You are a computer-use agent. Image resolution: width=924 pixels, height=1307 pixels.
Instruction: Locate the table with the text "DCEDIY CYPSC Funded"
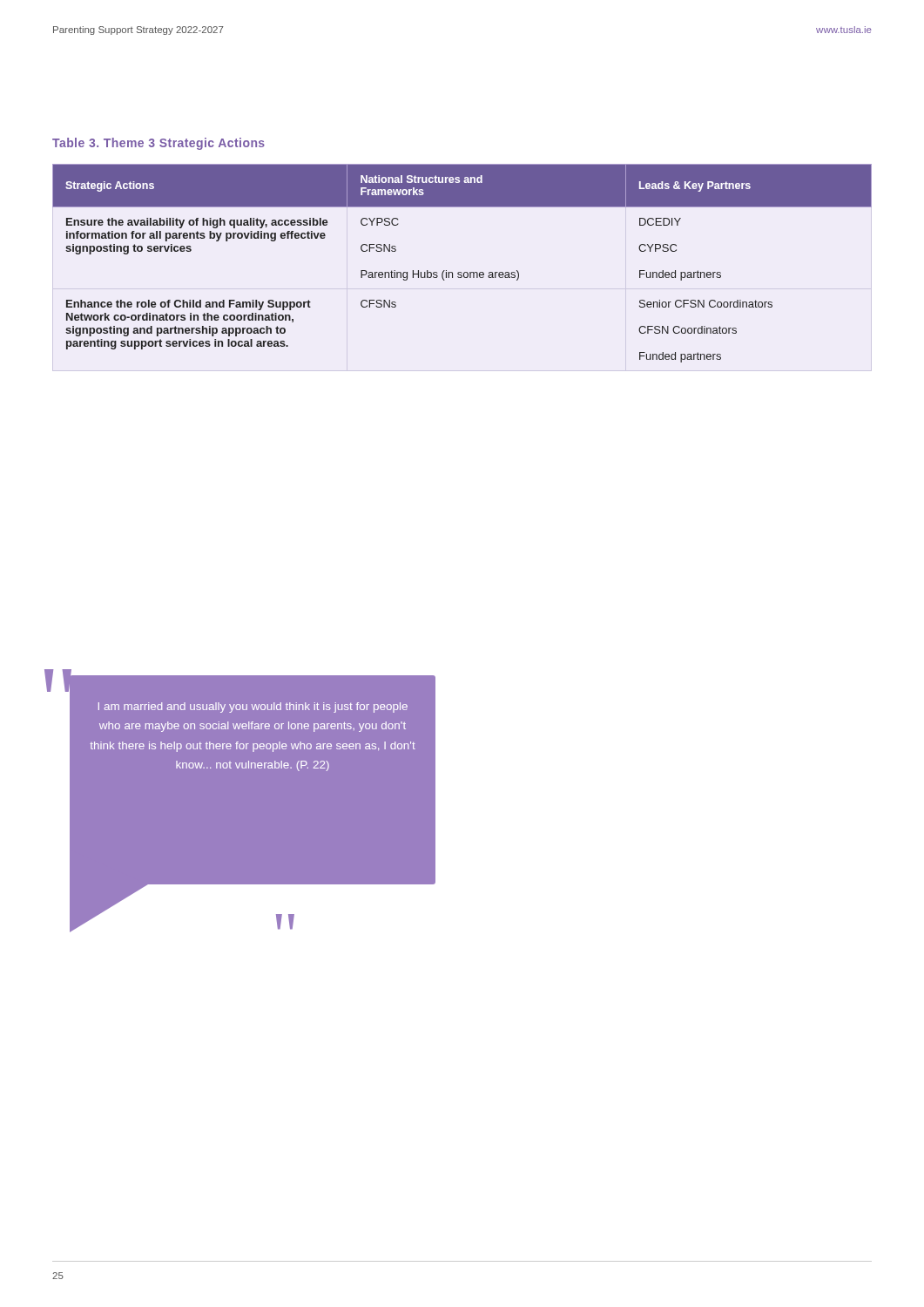click(x=462, y=267)
